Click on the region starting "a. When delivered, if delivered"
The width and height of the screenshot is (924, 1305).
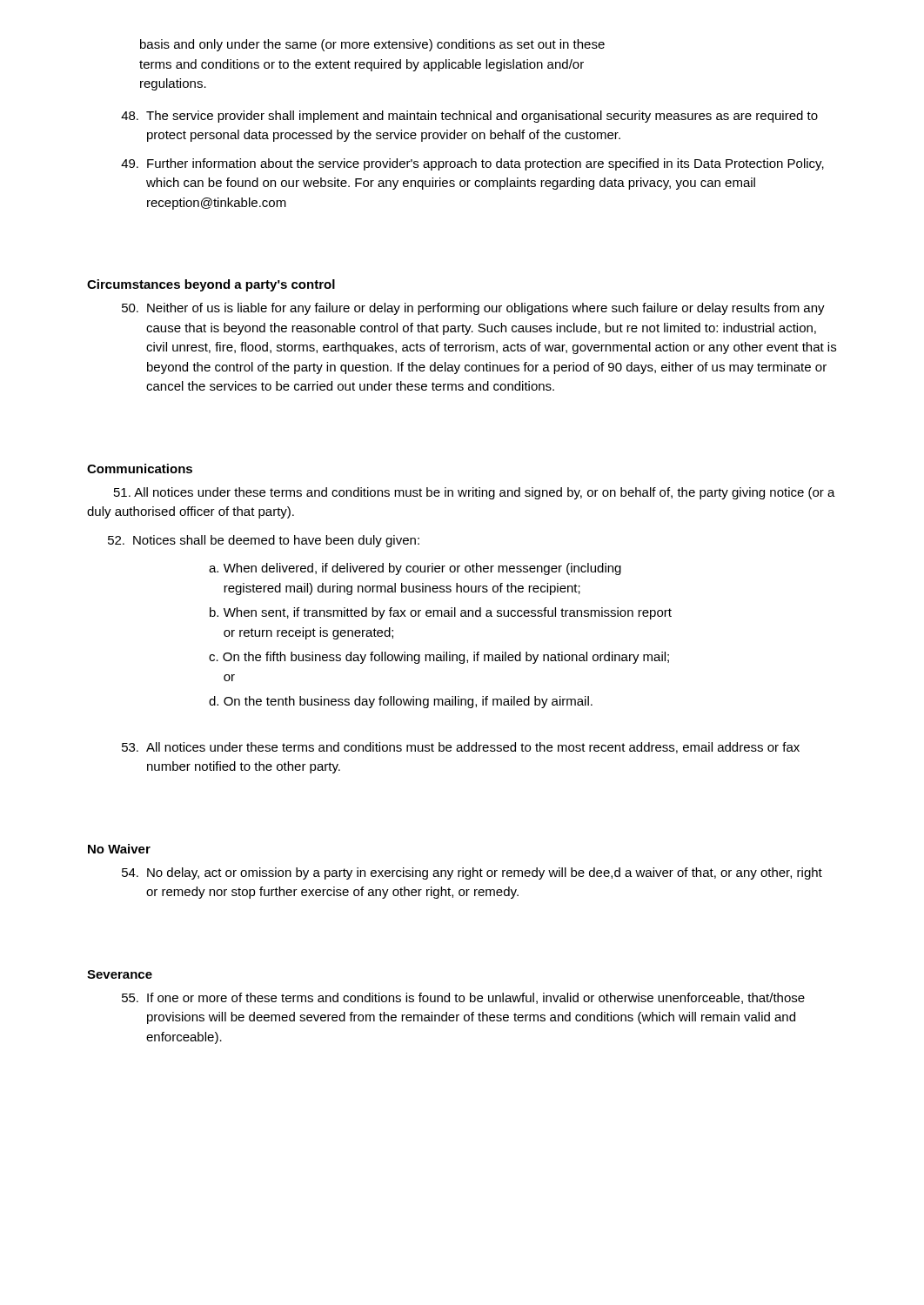[415, 577]
